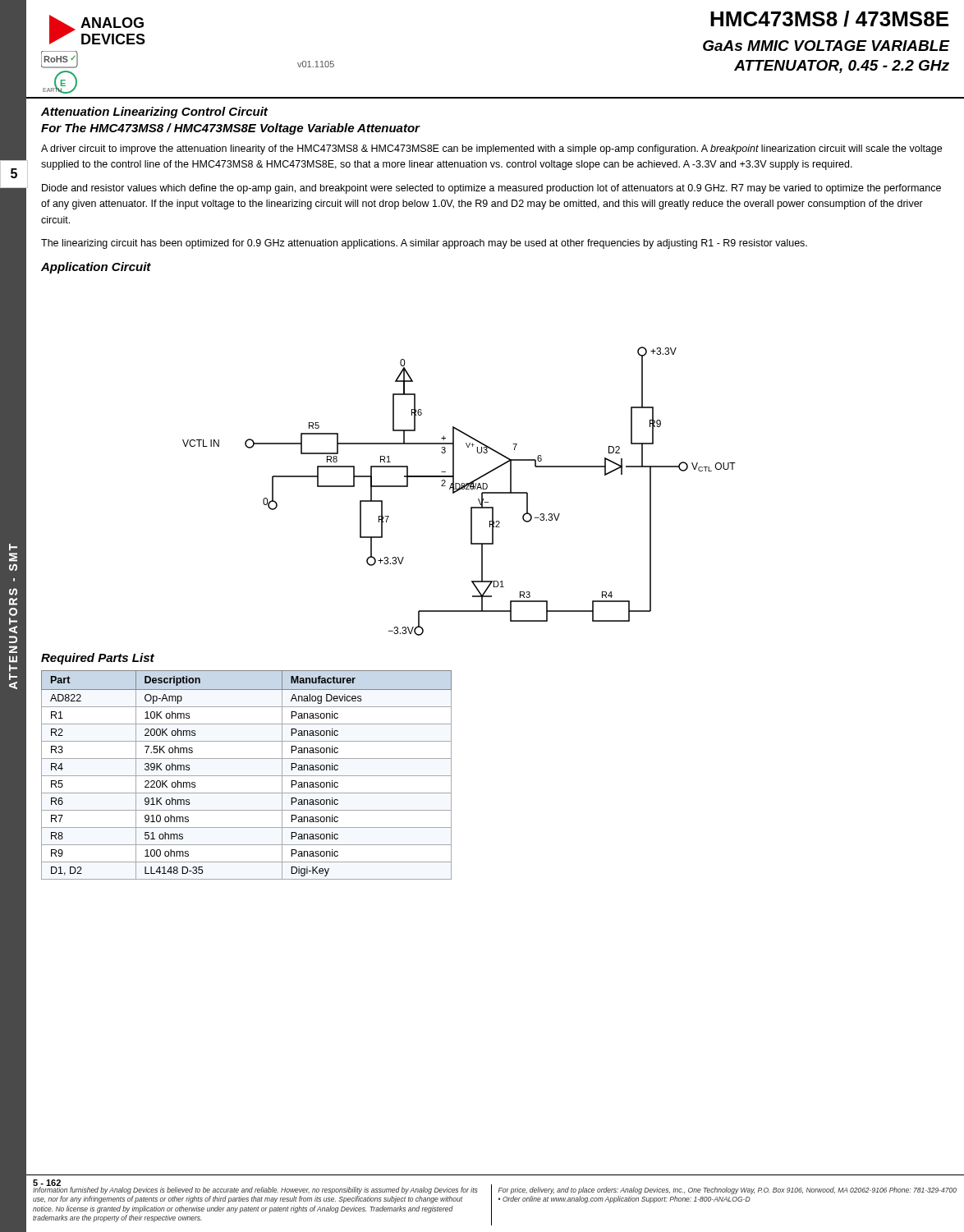This screenshot has height=1232, width=964.
Task: Locate the circuit diagram
Action: click(457, 485)
